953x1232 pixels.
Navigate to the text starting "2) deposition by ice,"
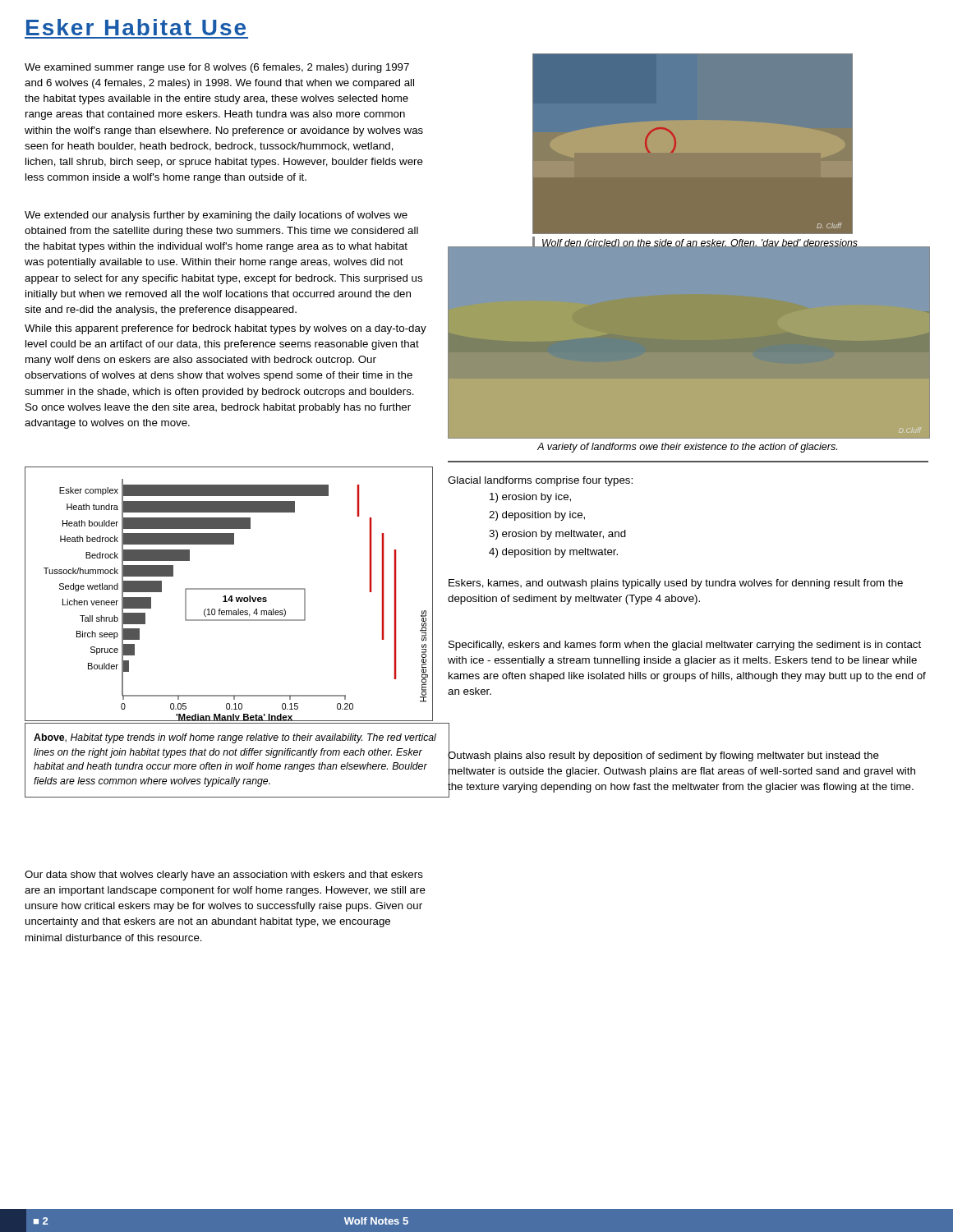click(x=537, y=515)
